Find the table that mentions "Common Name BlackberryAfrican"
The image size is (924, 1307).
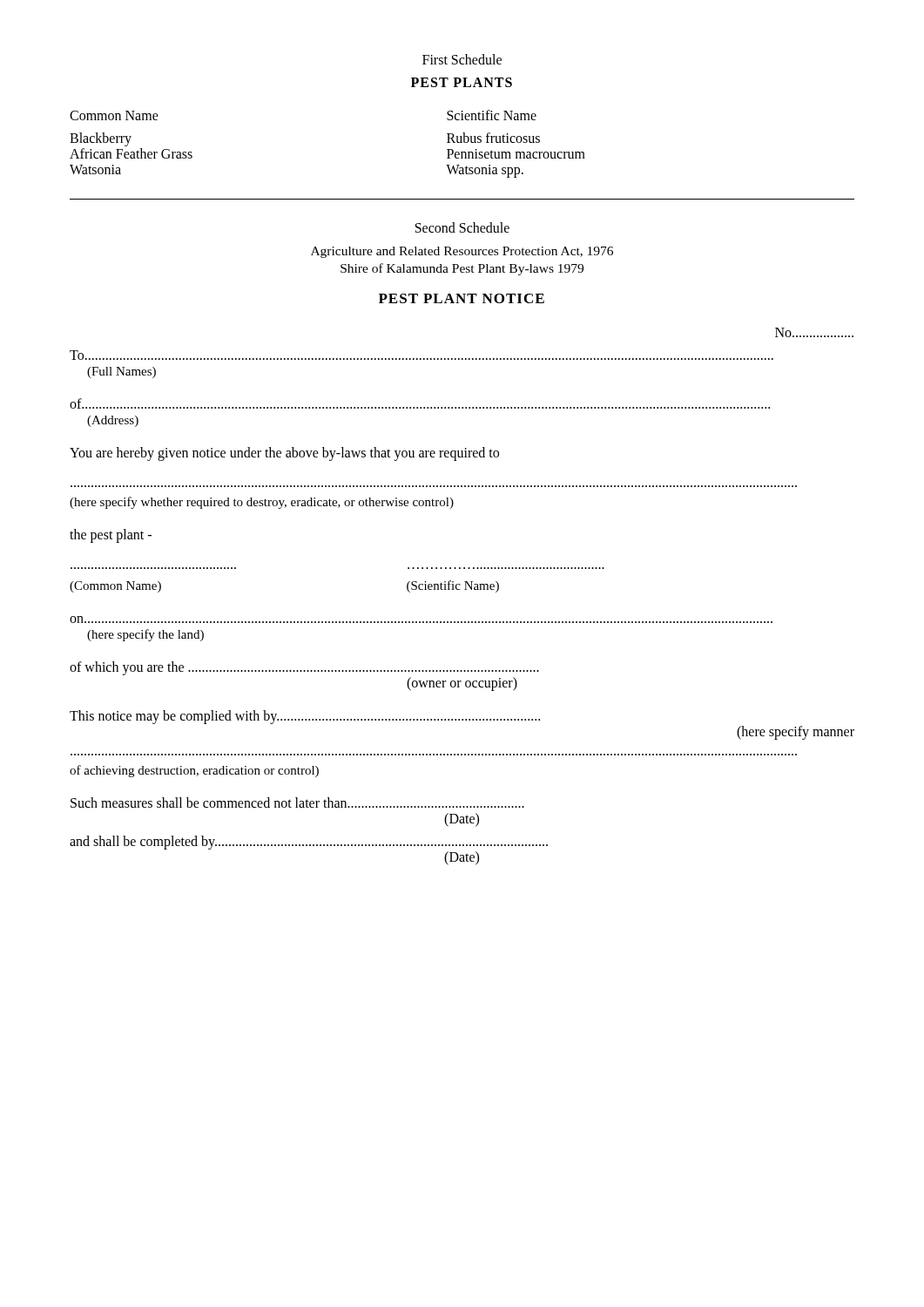coord(462,143)
